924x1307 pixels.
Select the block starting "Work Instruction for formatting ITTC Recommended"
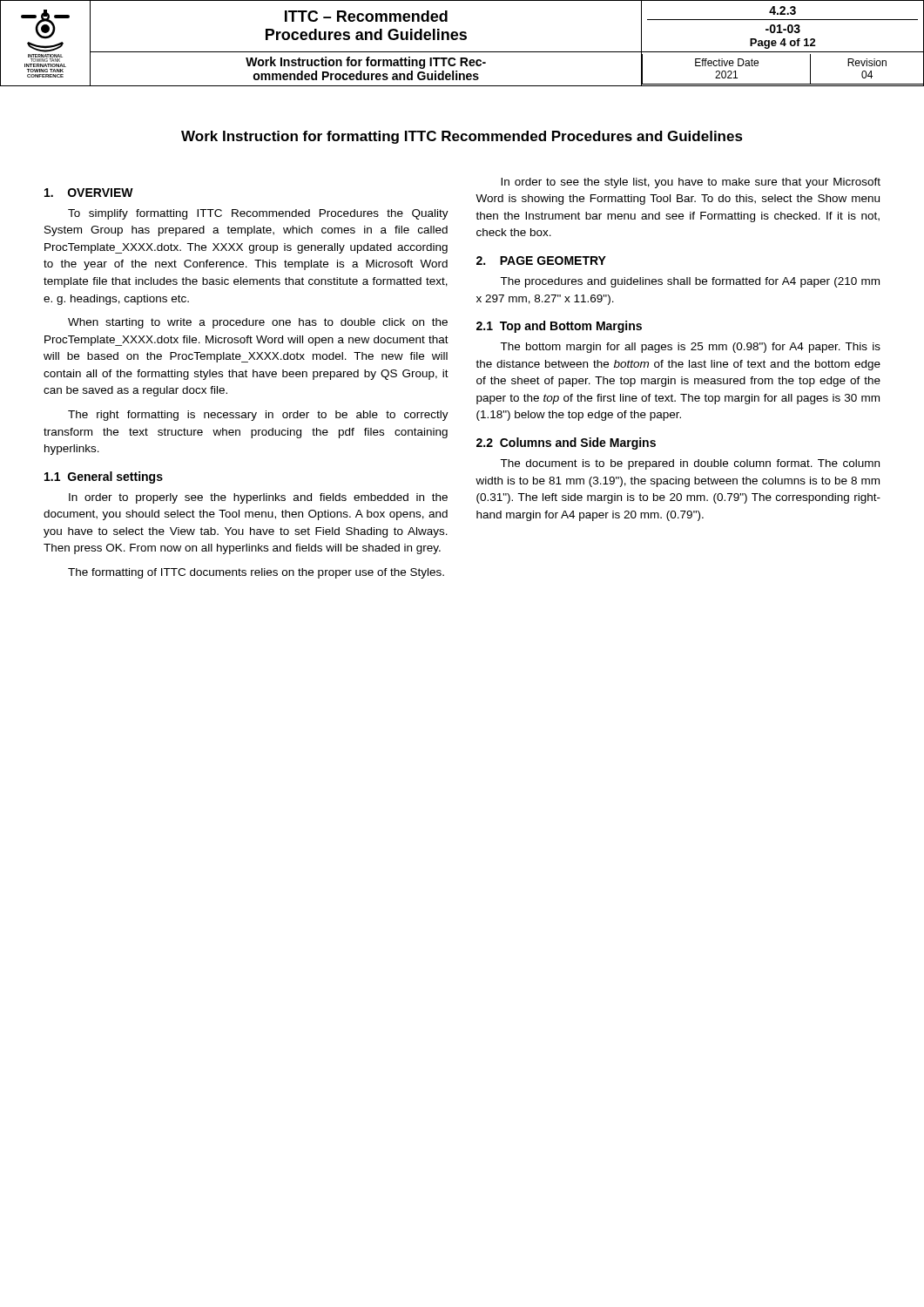click(x=462, y=136)
